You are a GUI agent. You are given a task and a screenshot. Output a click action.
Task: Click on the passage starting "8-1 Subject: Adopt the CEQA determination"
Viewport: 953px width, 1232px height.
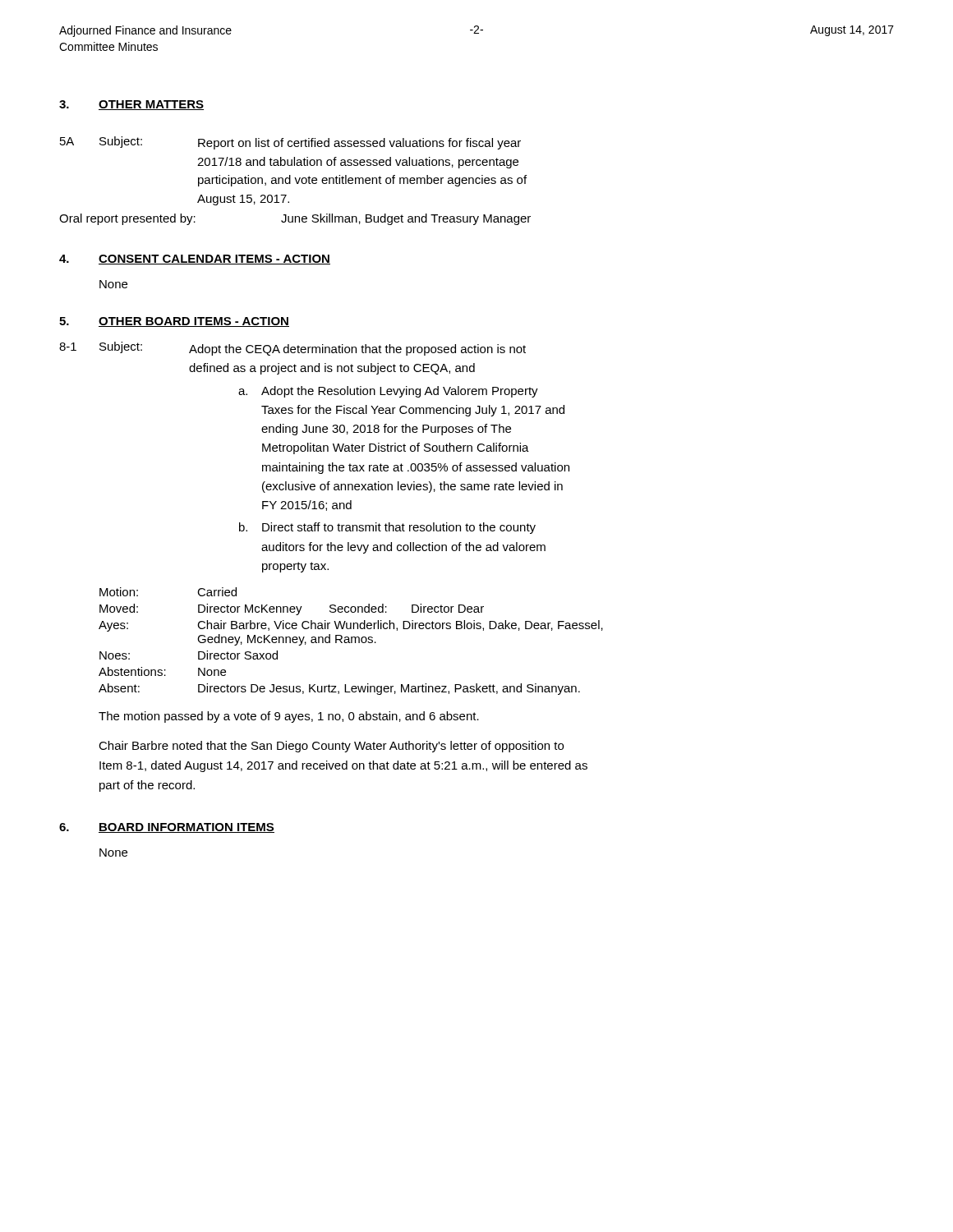[x=476, y=459]
